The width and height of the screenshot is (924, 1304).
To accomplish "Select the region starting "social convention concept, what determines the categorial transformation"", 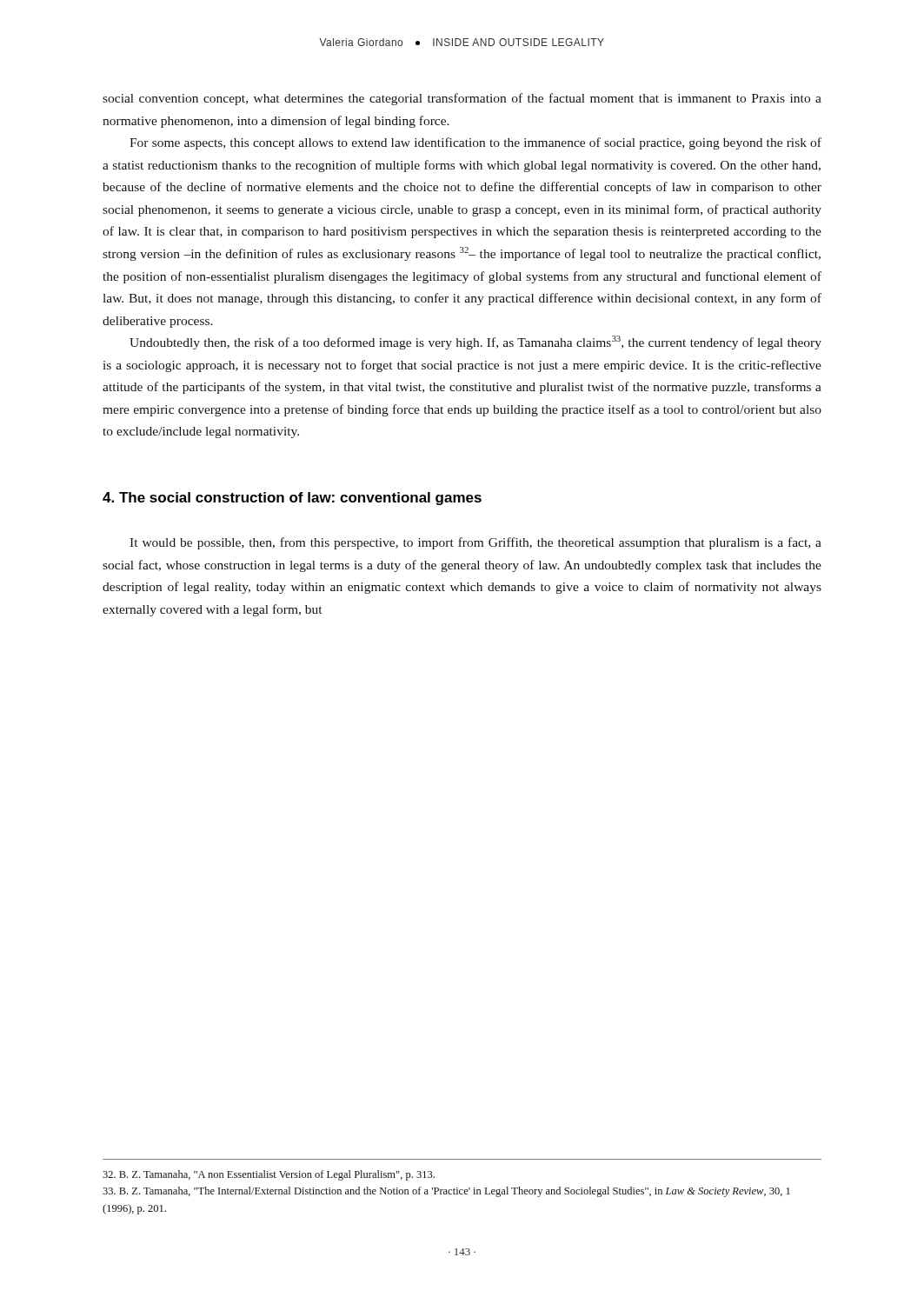I will 462,265.
